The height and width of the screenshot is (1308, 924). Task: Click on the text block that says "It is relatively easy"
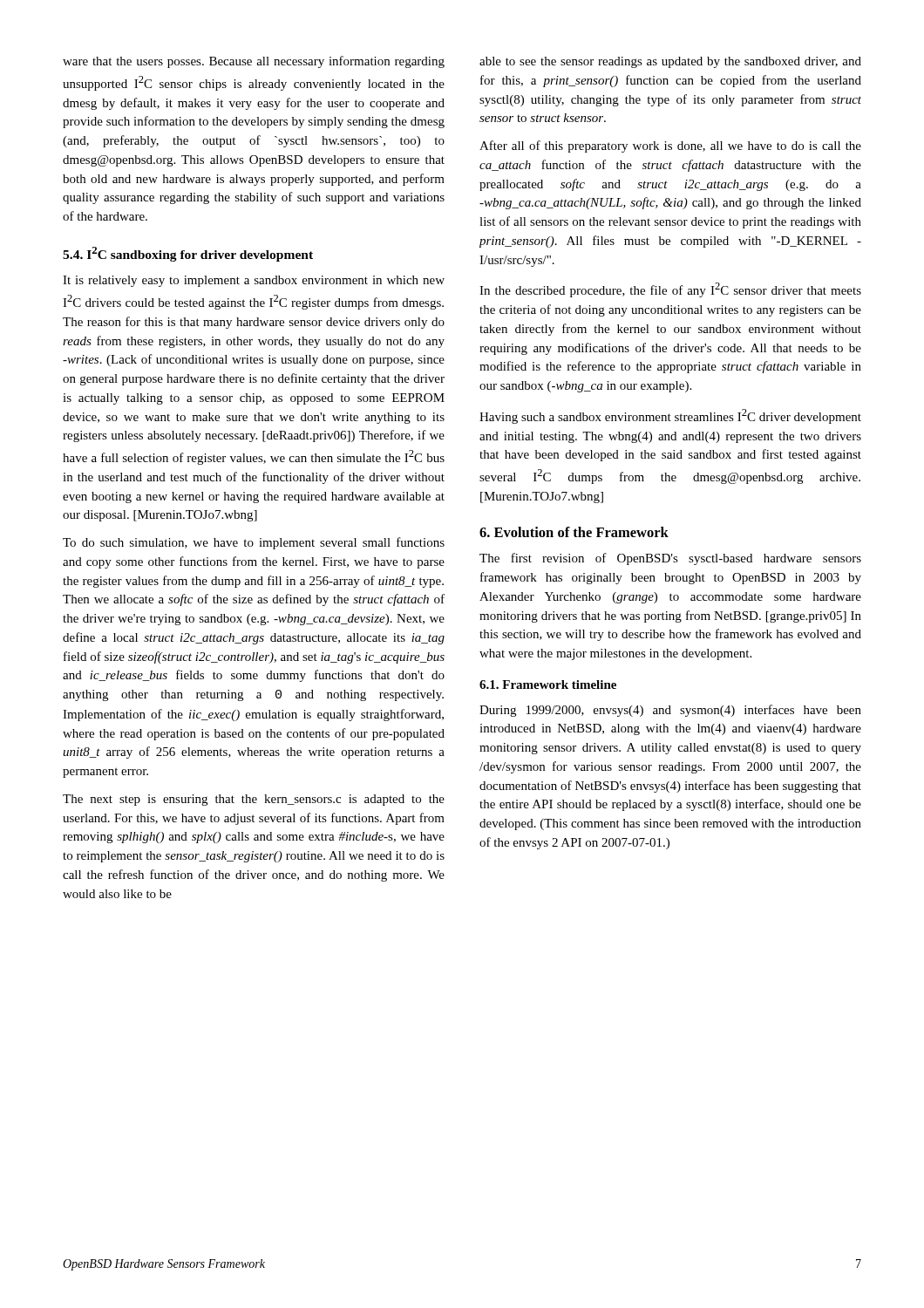[254, 398]
